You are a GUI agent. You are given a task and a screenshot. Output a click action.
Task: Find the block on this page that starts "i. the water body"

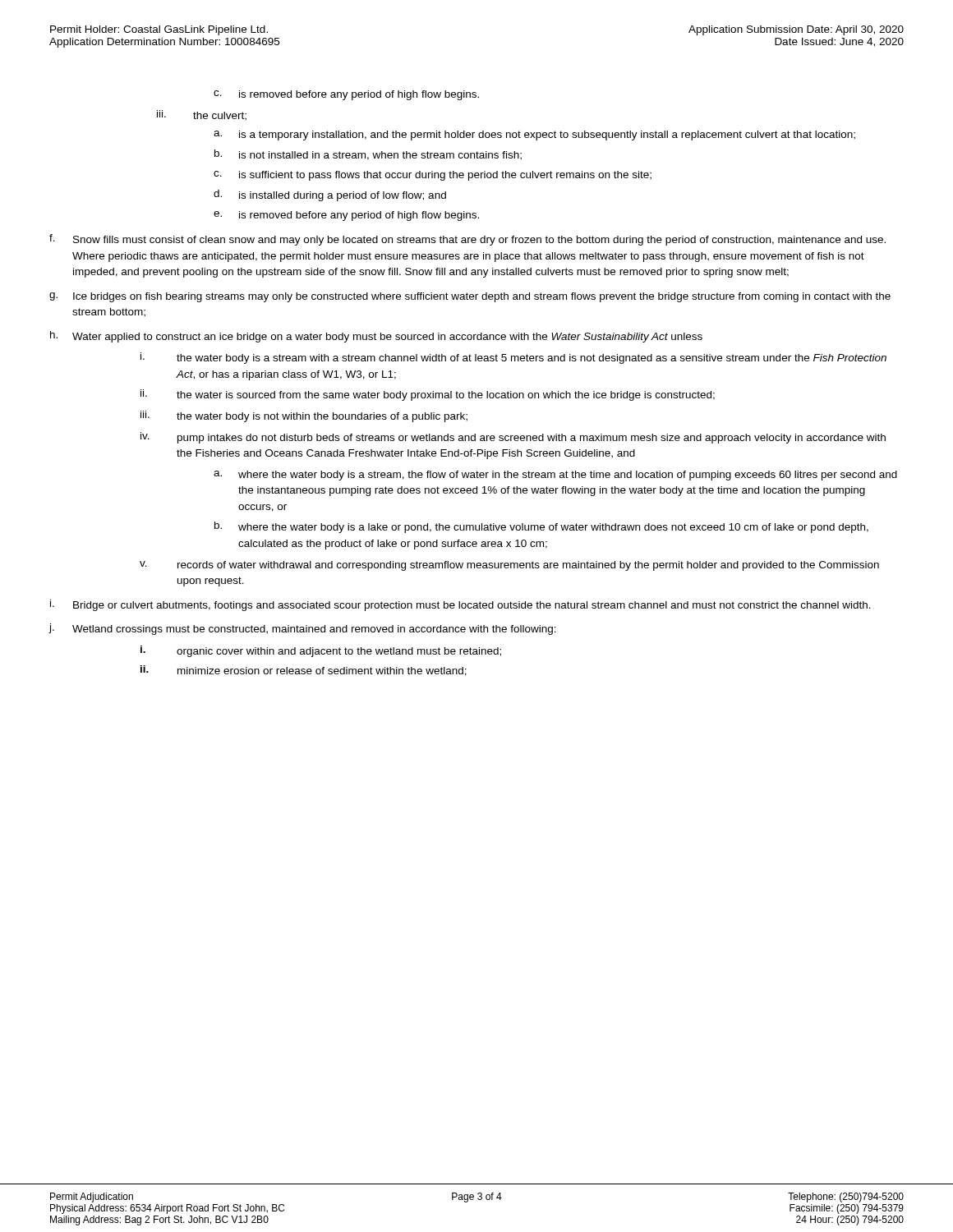tap(522, 366)
